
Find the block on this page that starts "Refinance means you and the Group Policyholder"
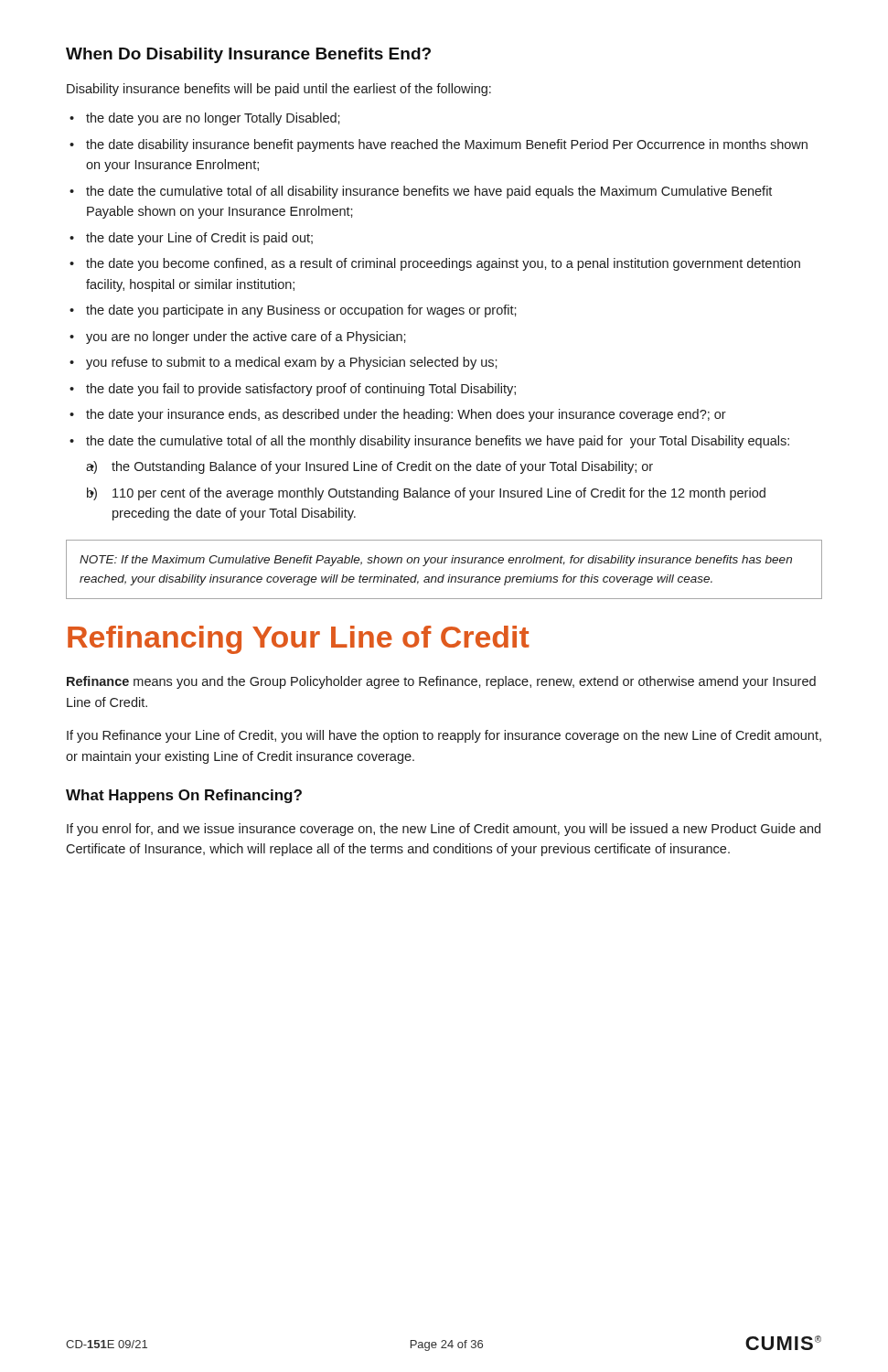click(x=444, y=692)
